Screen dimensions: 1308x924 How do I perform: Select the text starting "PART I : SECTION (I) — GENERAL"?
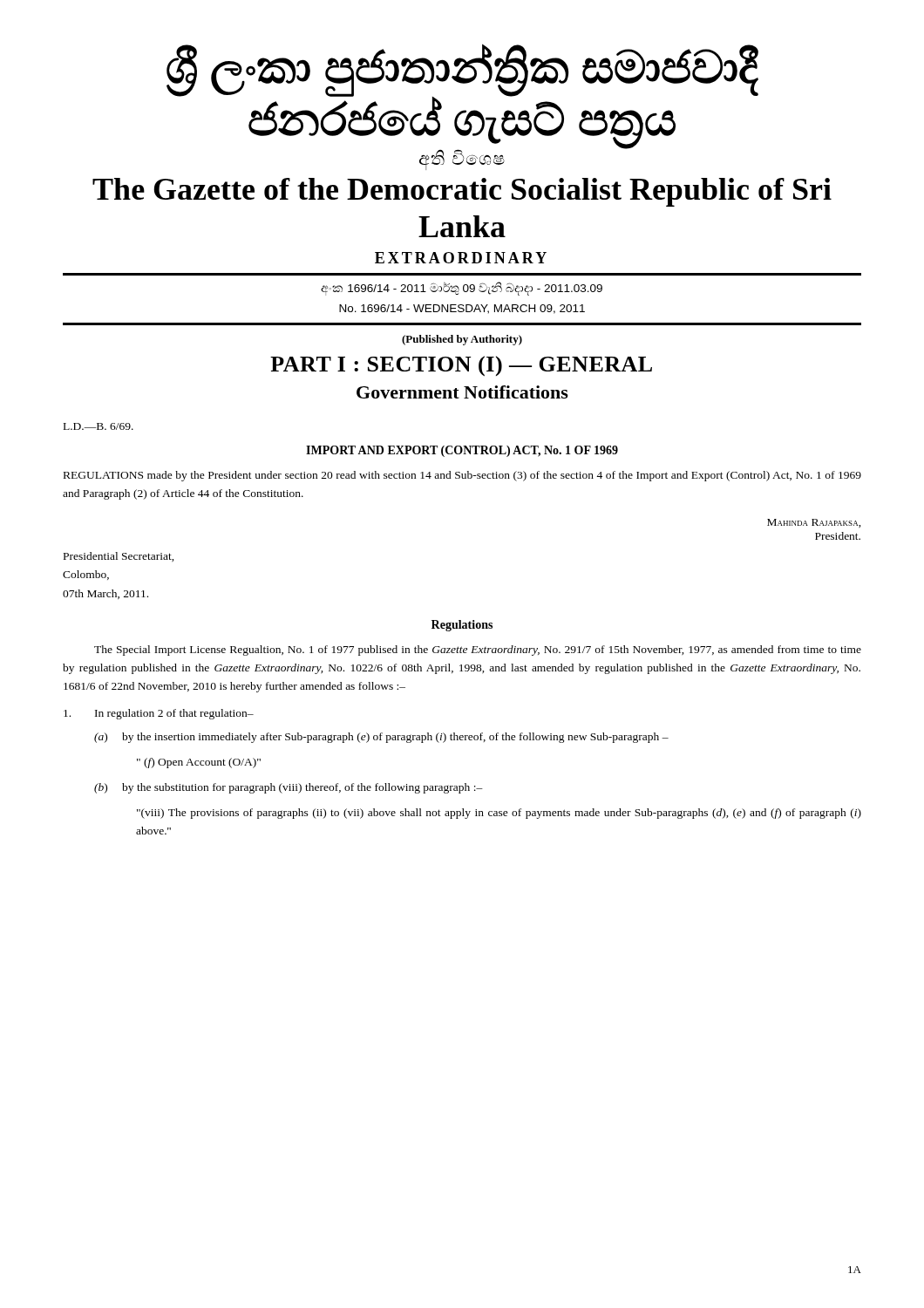coord(462,364)
